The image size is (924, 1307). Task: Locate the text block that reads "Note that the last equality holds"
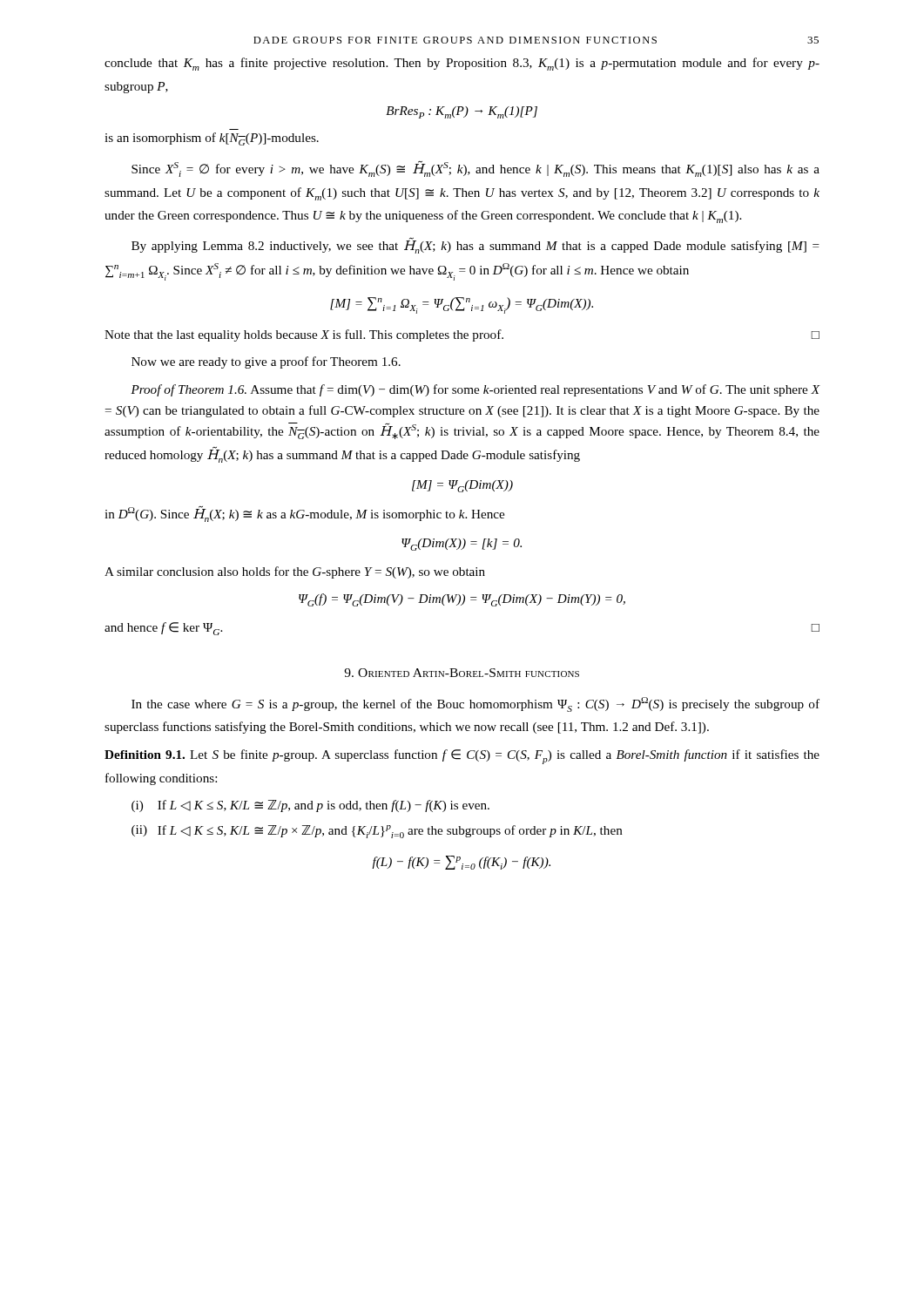462,334
